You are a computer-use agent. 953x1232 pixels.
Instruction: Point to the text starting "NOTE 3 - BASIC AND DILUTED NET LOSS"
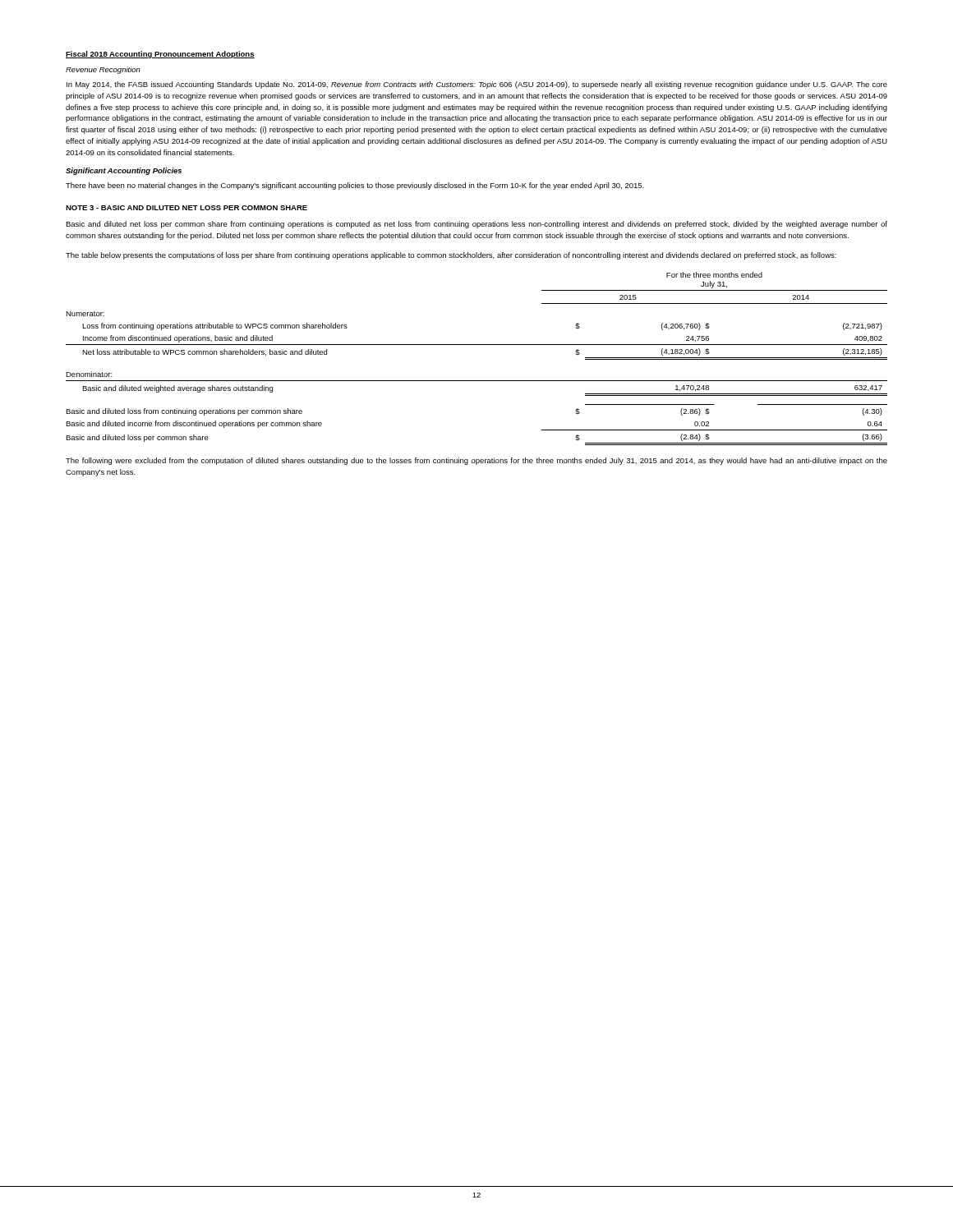tap(187, 208)
